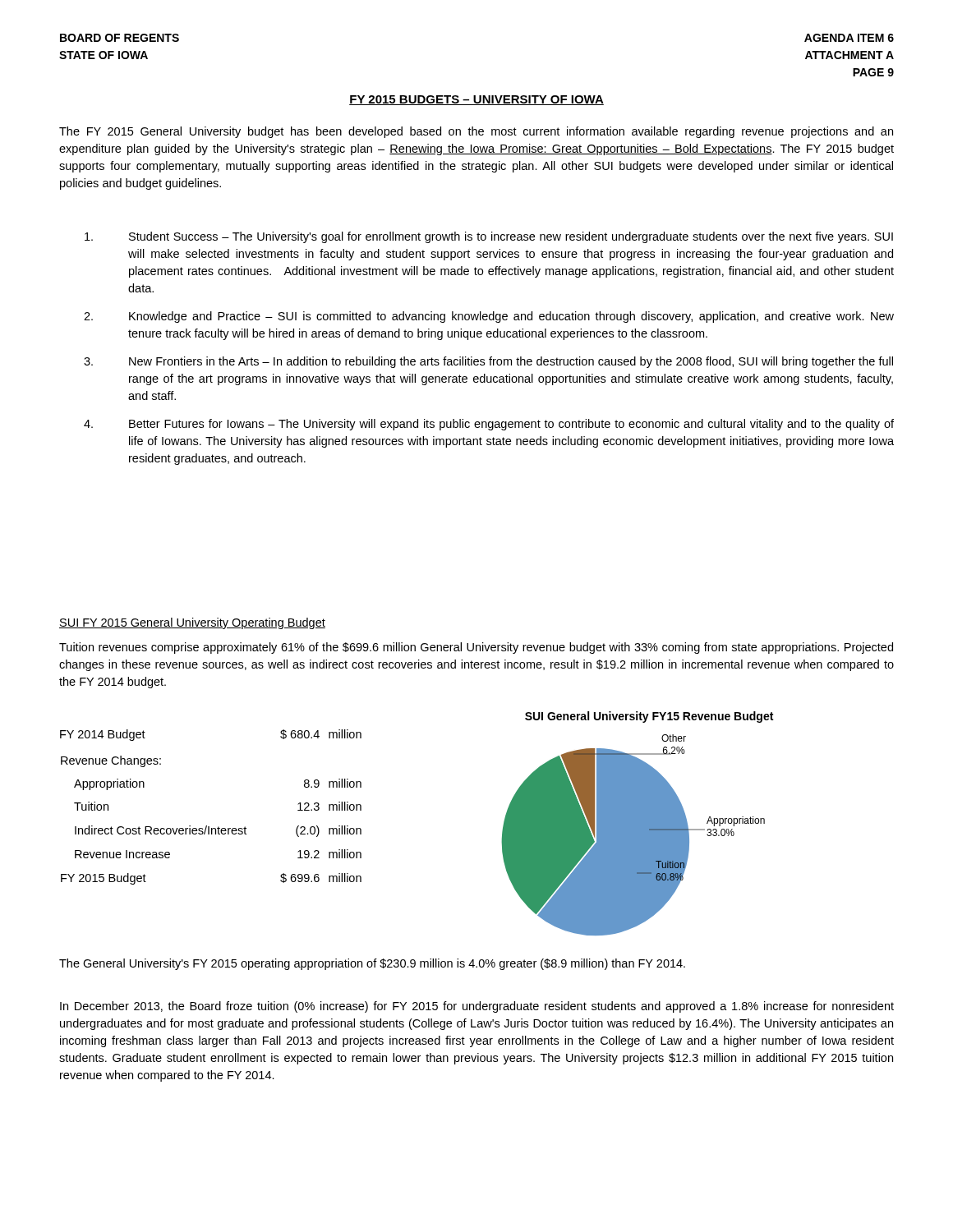Find the title that says "FY 2015 BUDGETS – UNIVERSITY"
Image resolution: width=953 pixels, height=1232 pixels.
click(x=476, y=99)
